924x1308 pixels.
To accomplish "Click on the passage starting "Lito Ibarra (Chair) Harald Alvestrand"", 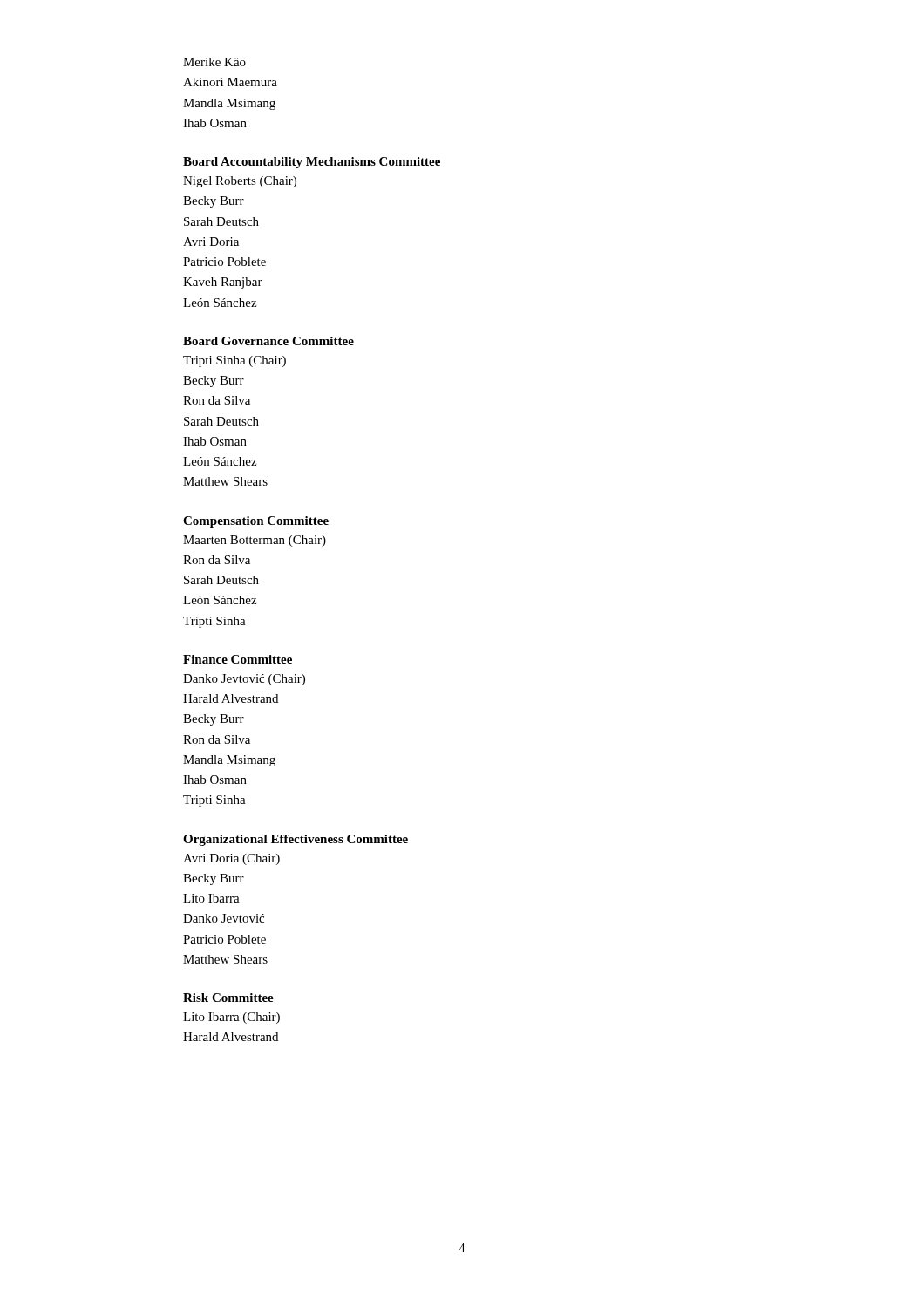I will (x=232, y=1027).
